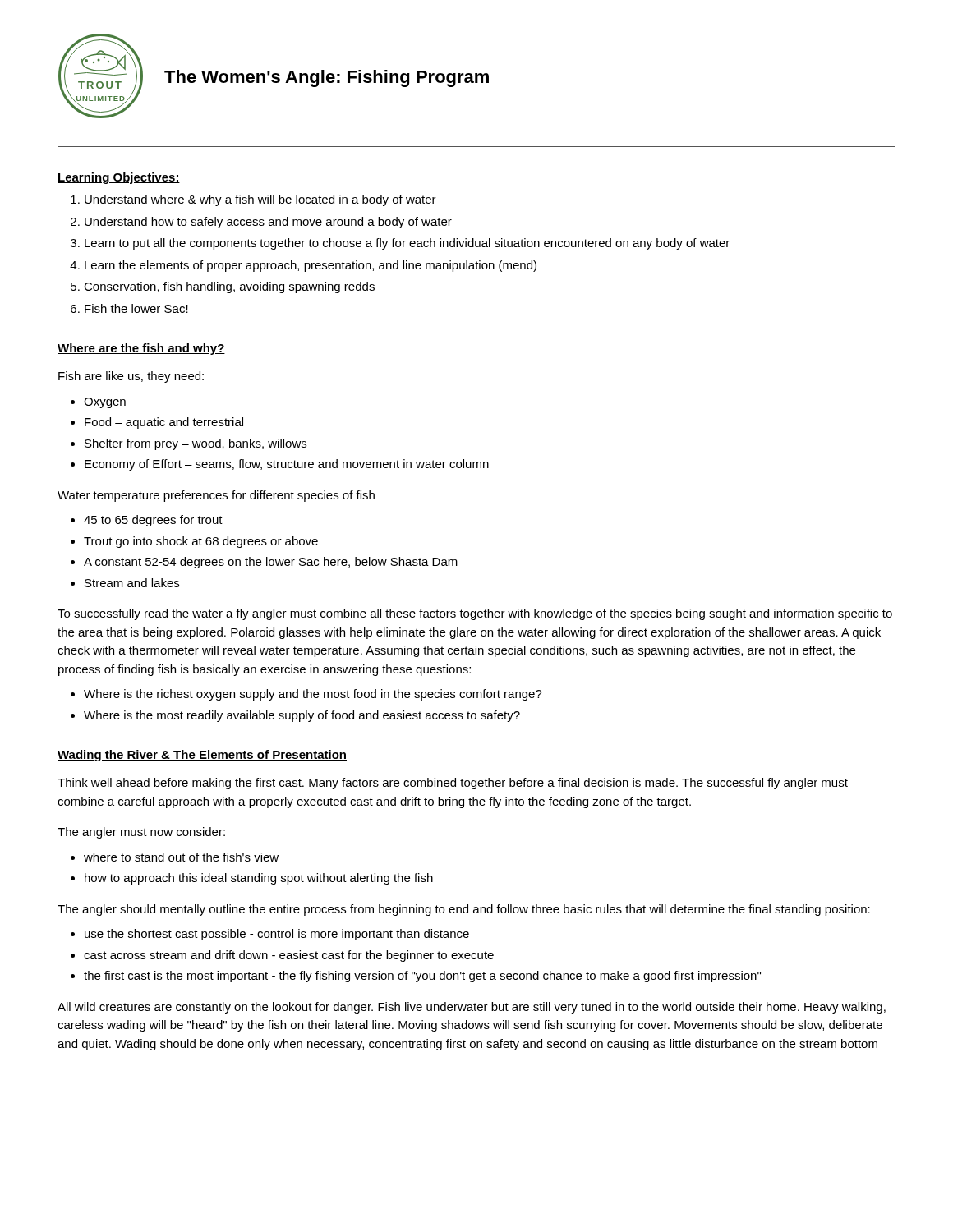Point to the text starting "Shelter from prey – wood, banks,"
The height and width of the screenshot is (1232, 953).
pos(195,443)
